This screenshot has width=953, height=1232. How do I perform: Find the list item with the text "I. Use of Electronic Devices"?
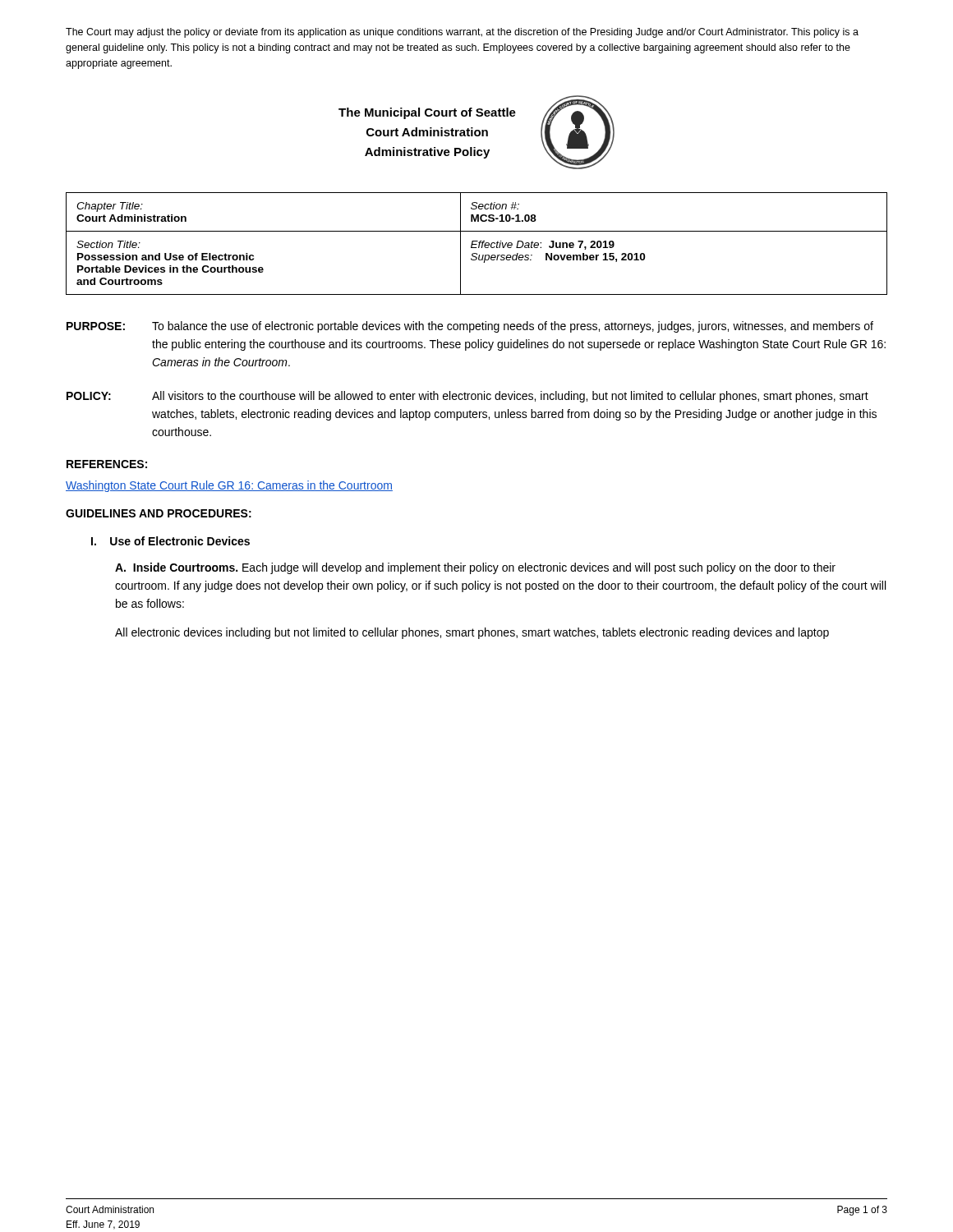coord(170,541)
